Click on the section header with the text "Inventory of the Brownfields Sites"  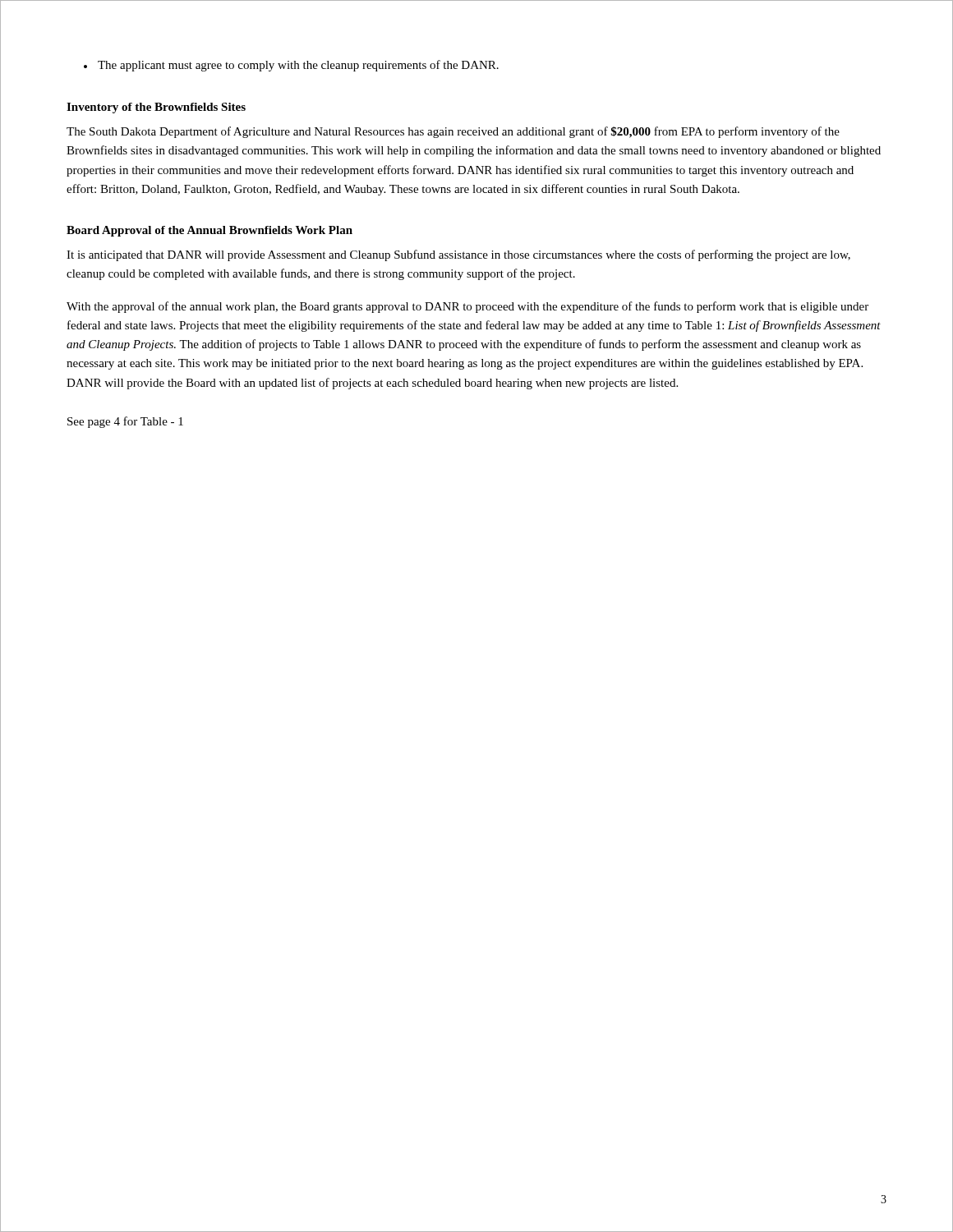pyautogui.click(x=156, y=107)
